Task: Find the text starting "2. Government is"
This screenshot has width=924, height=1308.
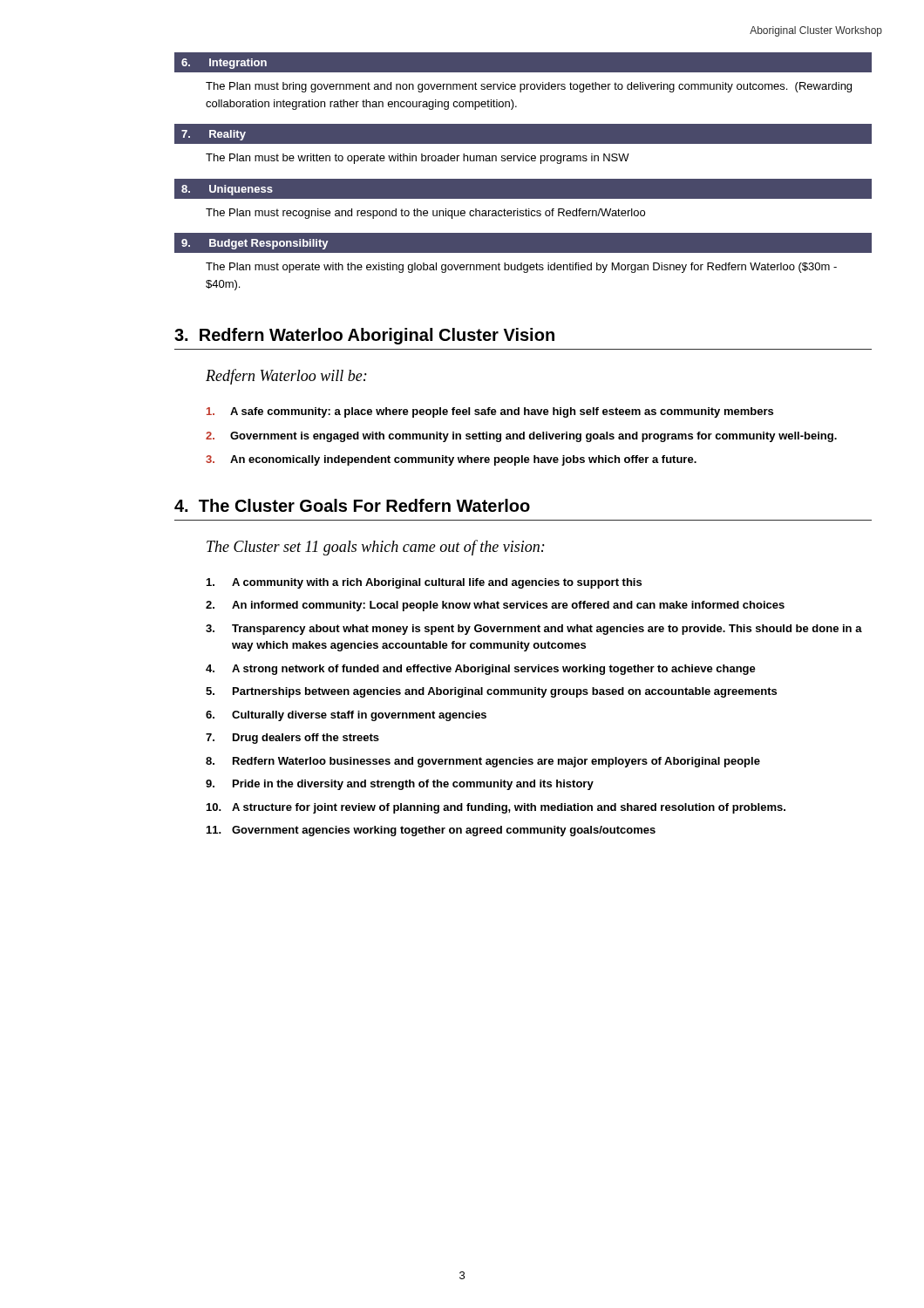Action: click(521, 435)
